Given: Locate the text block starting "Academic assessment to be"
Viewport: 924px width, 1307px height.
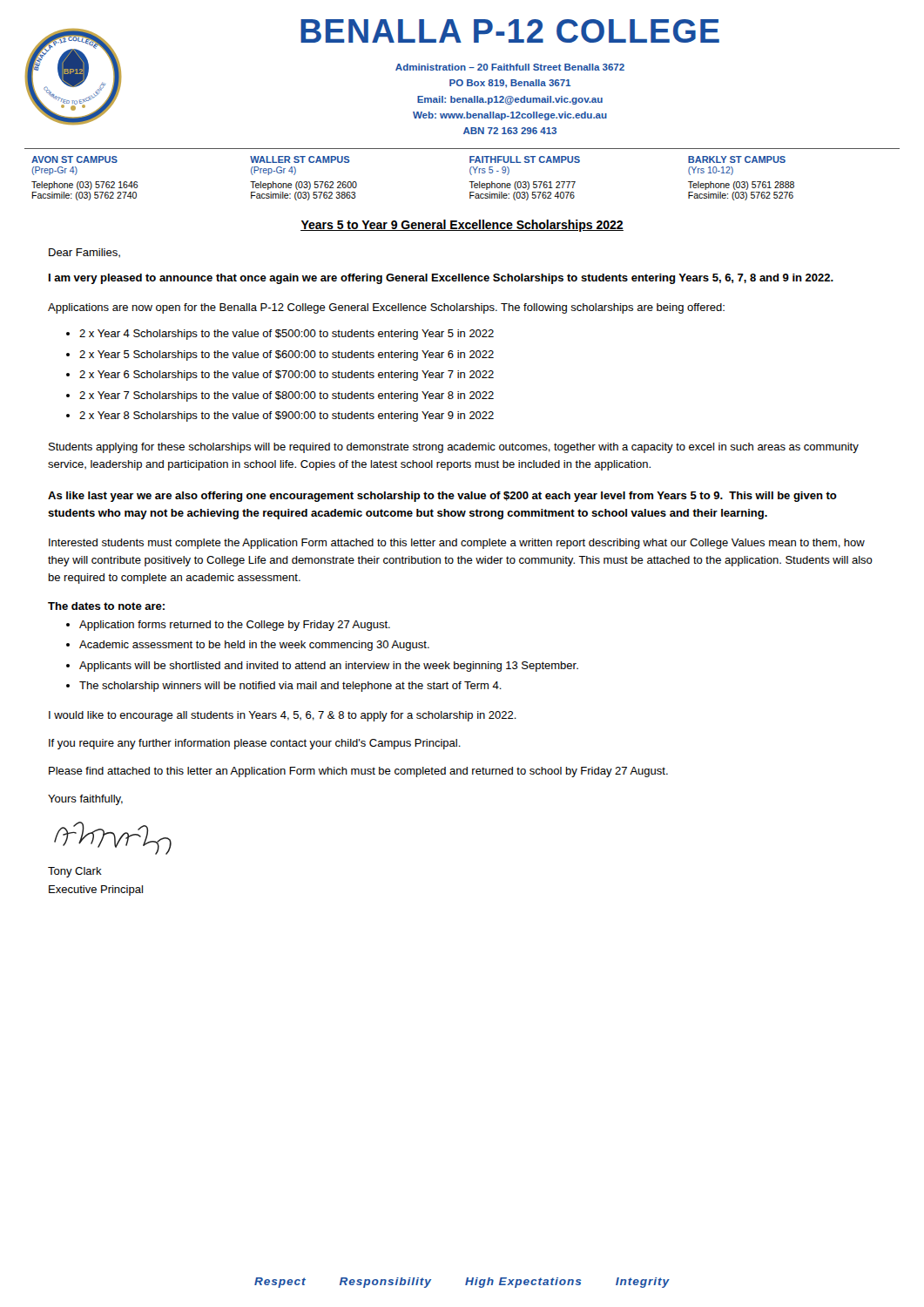Looking at the screenshot, I should (x=255, y=644).
